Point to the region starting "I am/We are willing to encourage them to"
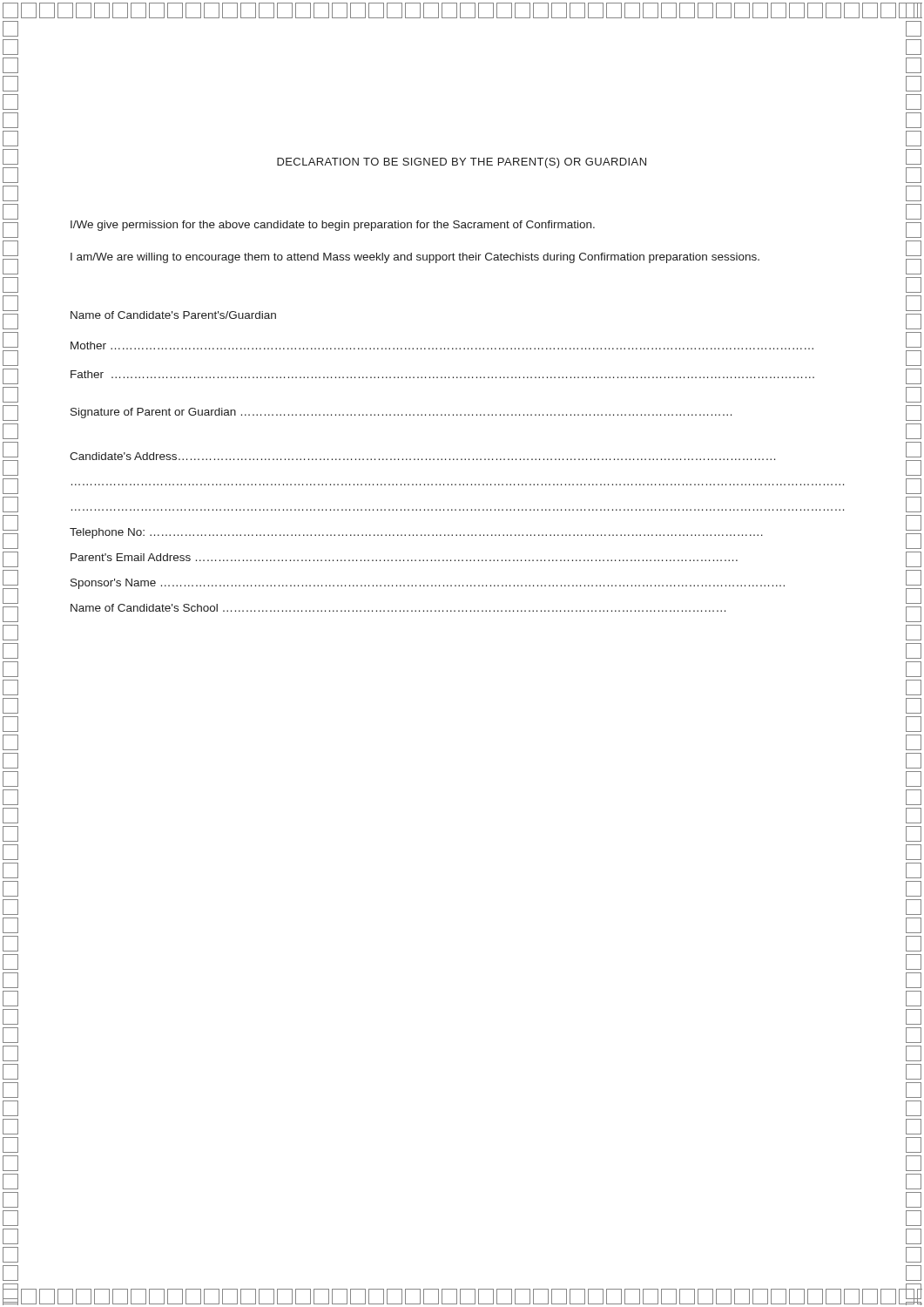924x1307 pixels. click(x=415, y=257)
